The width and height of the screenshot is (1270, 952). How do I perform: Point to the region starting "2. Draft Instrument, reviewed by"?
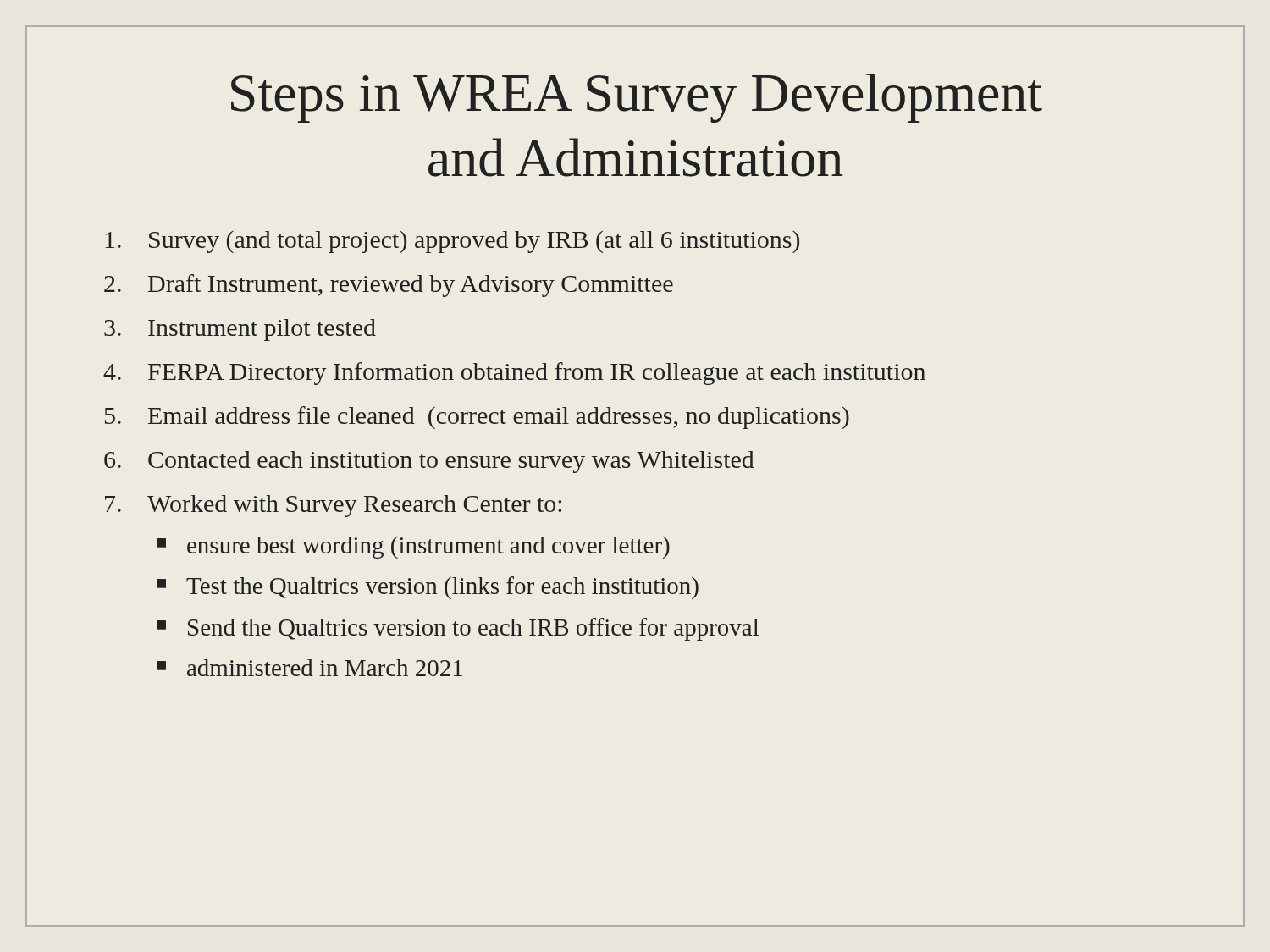click(x=643, y=283)
